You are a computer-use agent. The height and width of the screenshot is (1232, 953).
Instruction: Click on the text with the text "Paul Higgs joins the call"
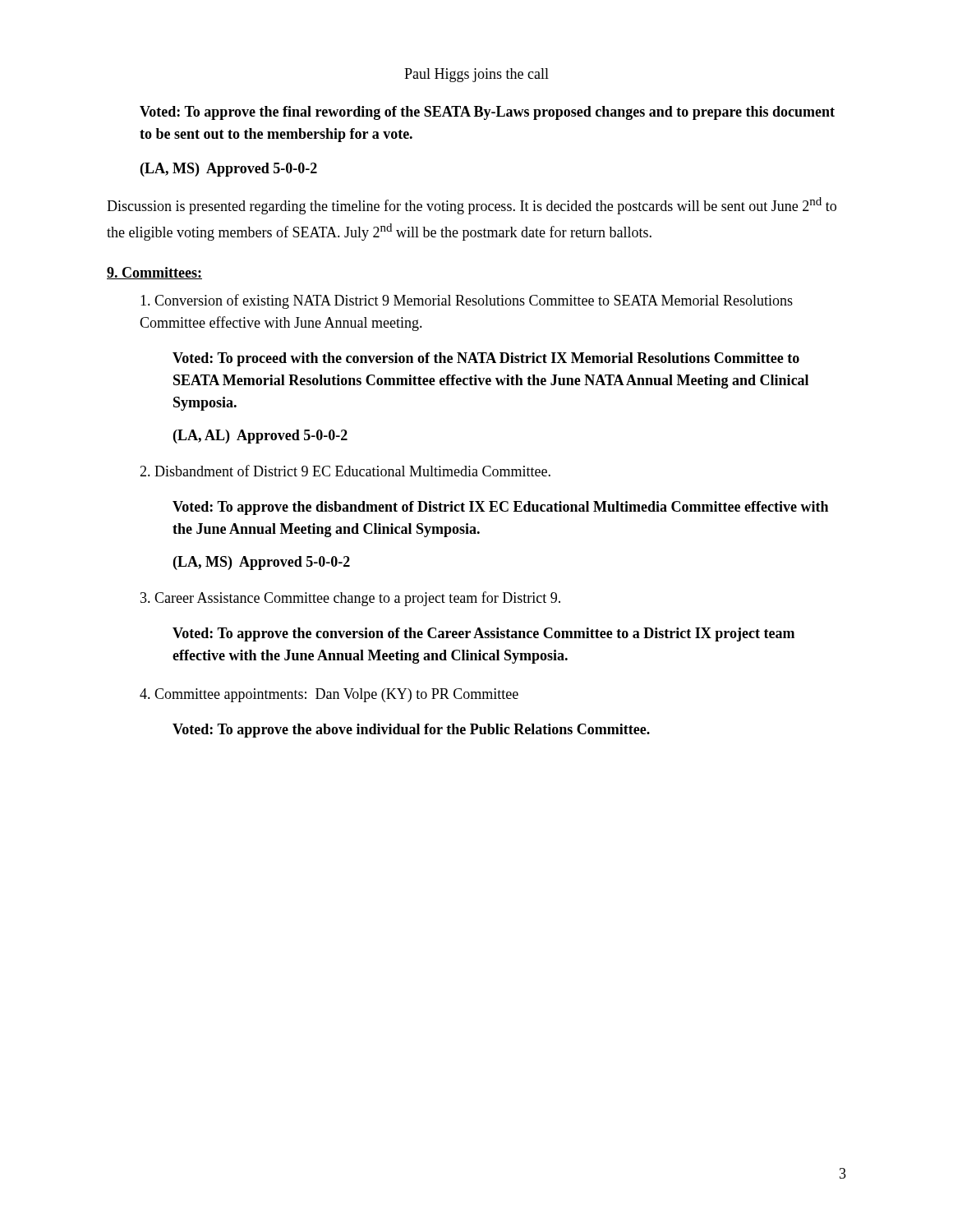tap(476, 74)
